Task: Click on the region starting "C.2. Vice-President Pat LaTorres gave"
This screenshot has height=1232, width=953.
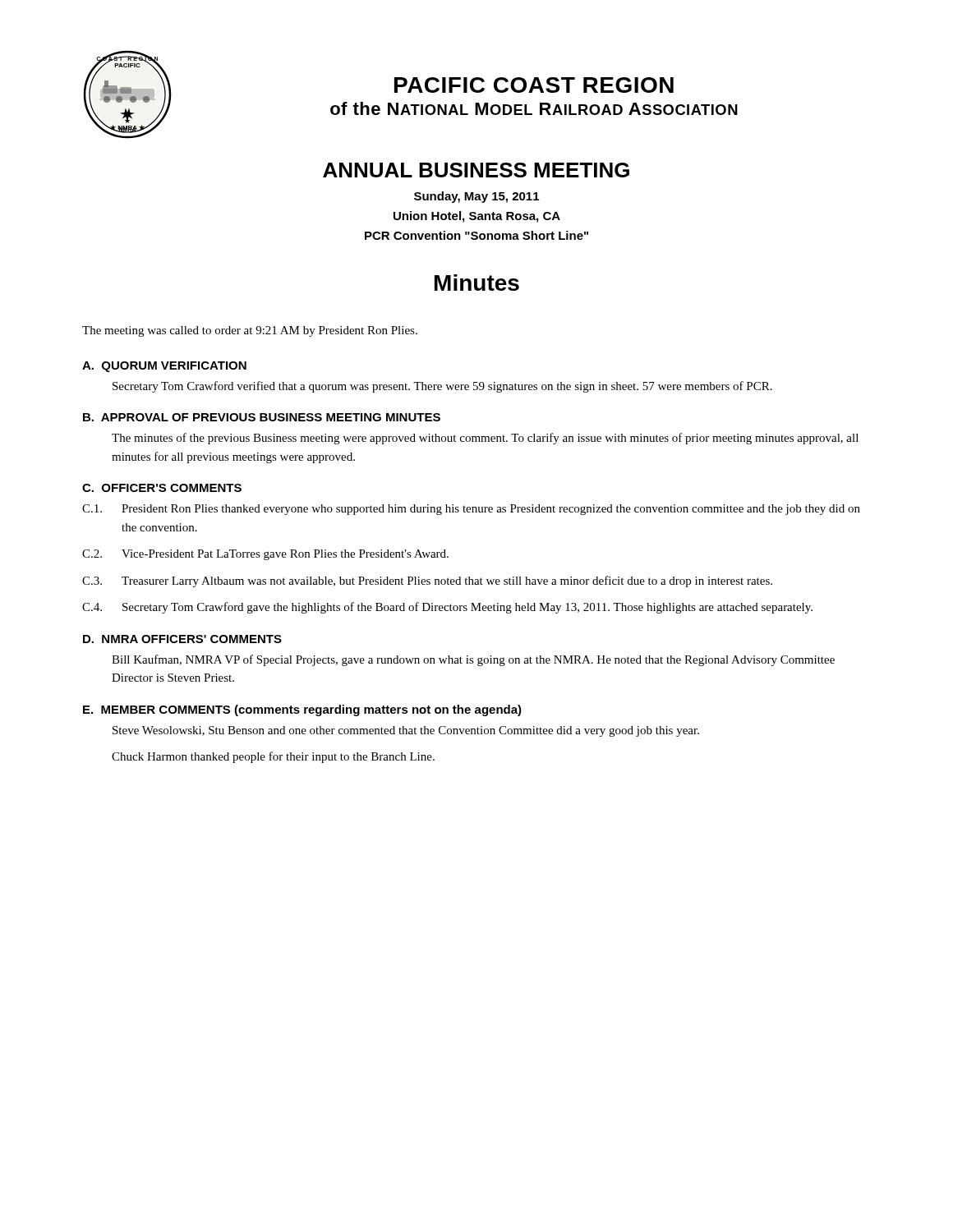Action: [265, 555]
